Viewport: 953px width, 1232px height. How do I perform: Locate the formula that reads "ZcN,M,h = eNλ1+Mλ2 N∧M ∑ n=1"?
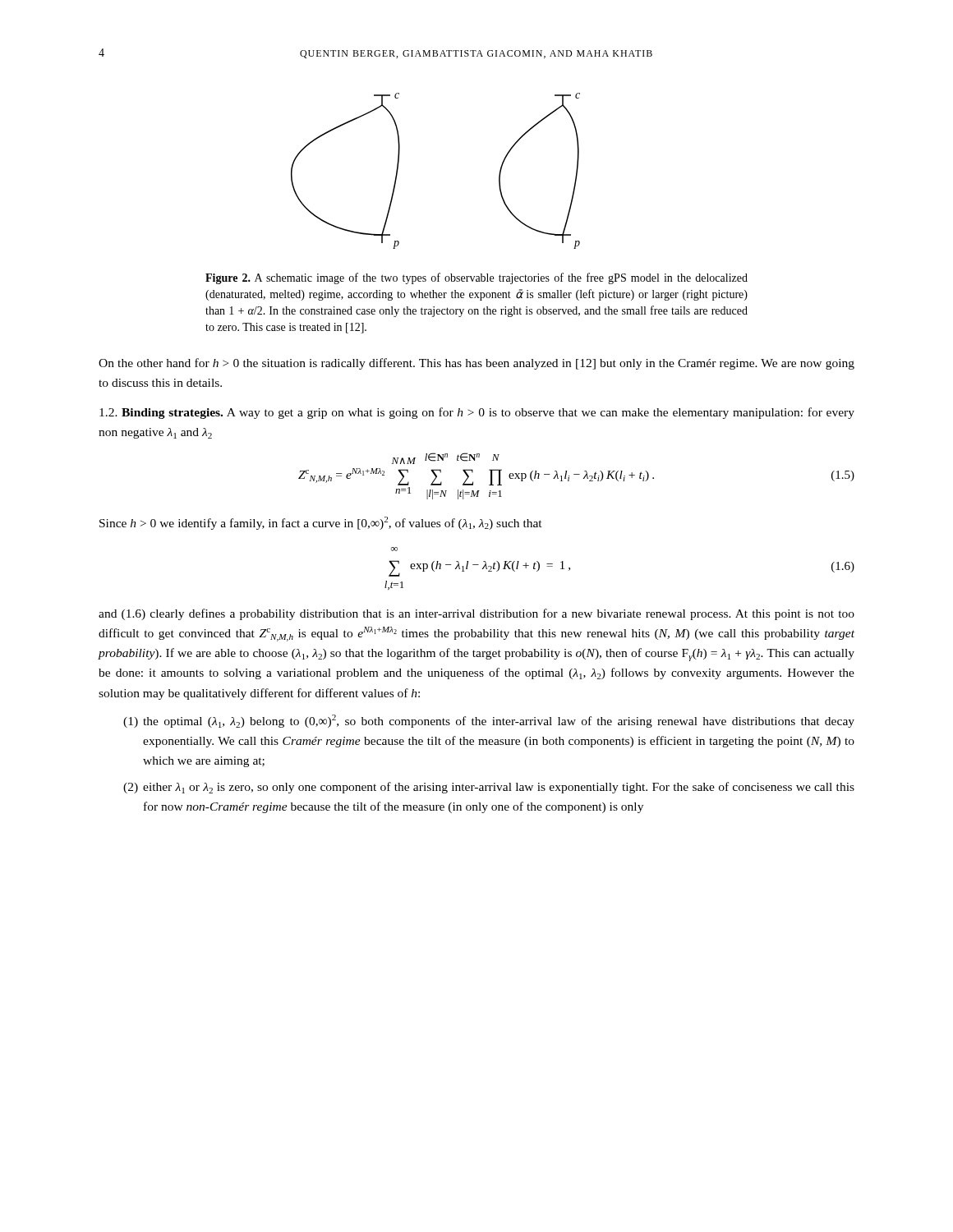[x=576, y=475]
